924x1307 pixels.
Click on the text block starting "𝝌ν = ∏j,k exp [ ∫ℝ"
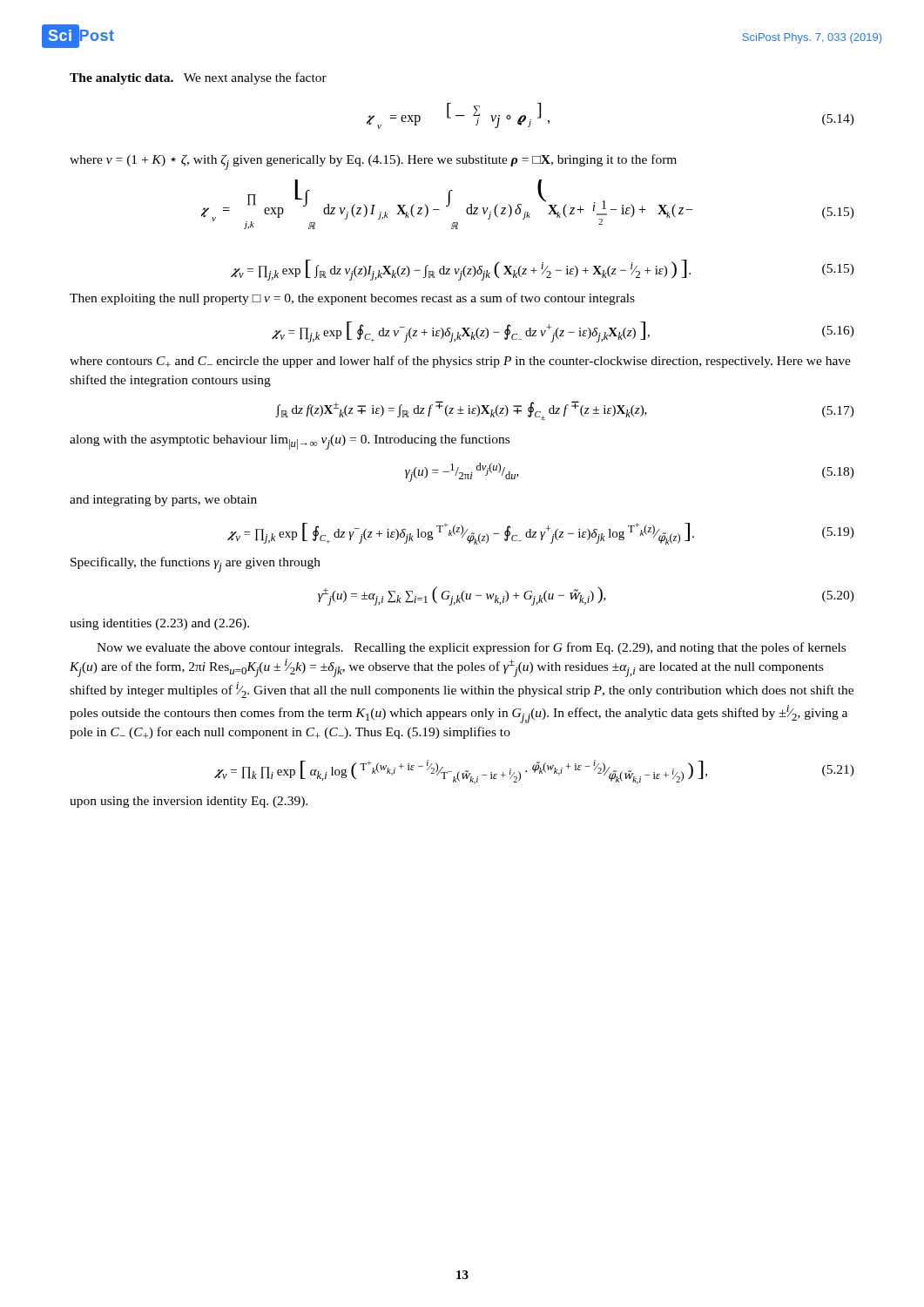543,268
